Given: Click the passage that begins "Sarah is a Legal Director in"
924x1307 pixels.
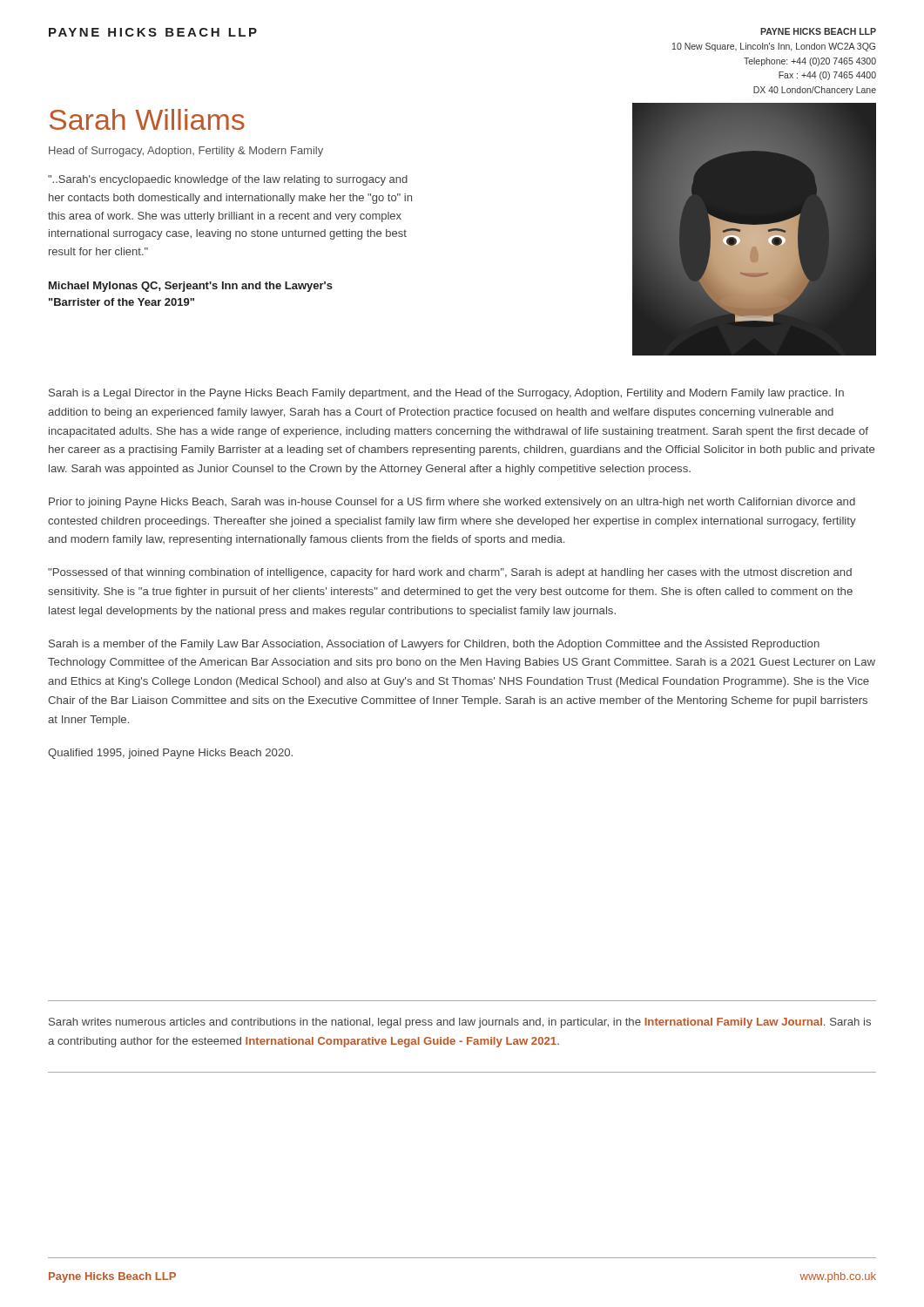Looking at the screenshot, I should click(461, 430).
